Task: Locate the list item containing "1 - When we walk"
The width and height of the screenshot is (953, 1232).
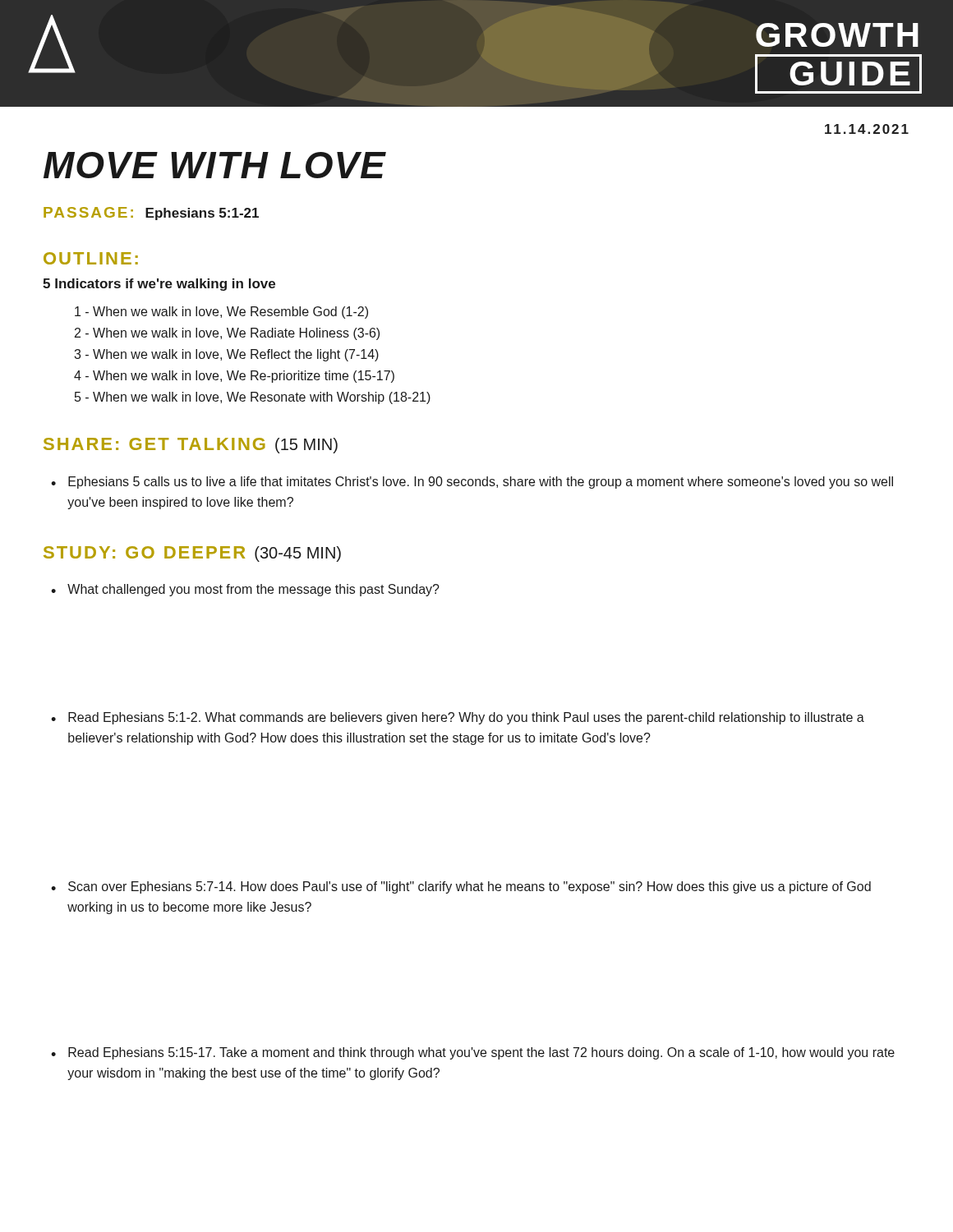Action: [x=221, y=312]
